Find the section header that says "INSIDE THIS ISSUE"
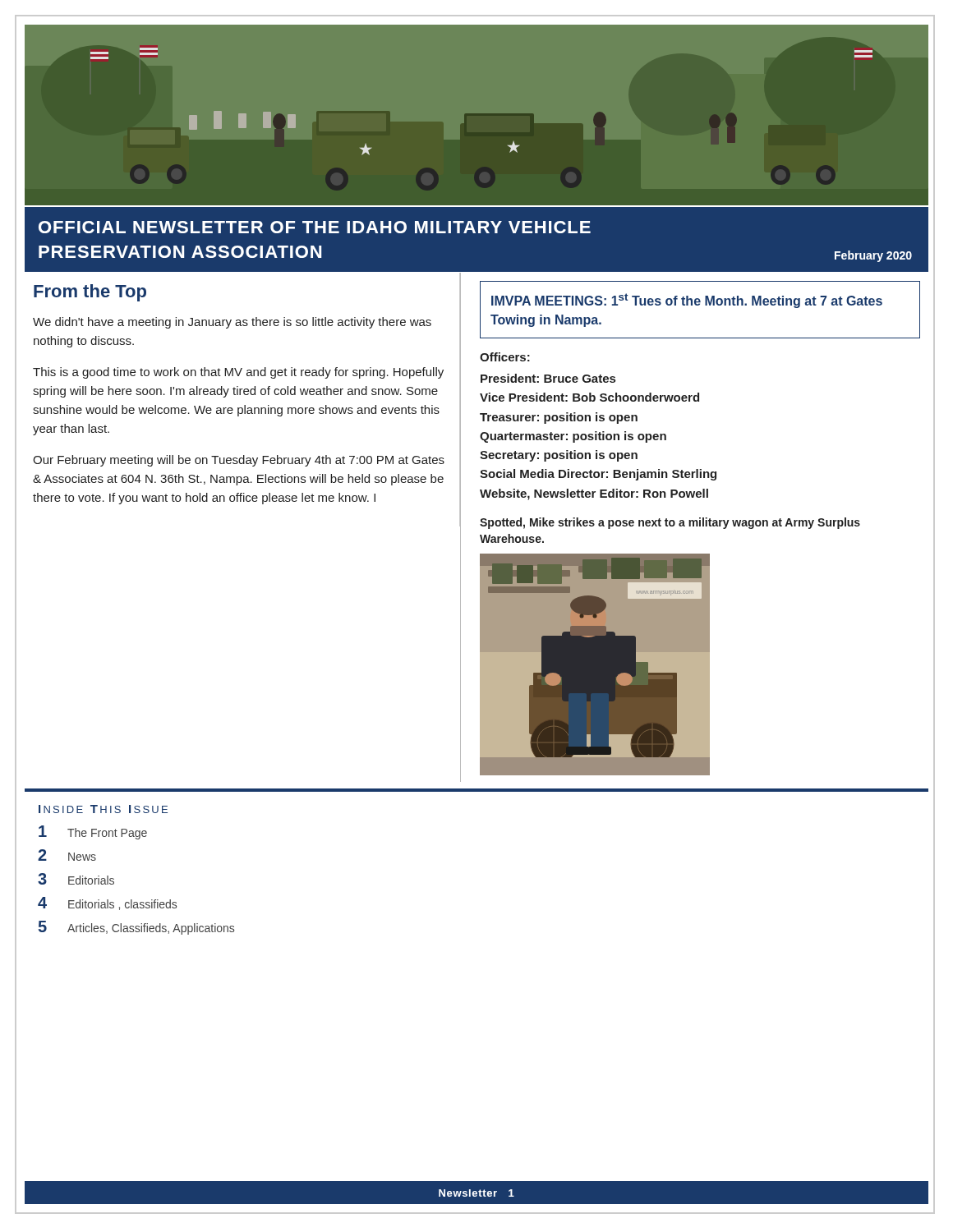953x1232 pixels. [x=104, y=809]
